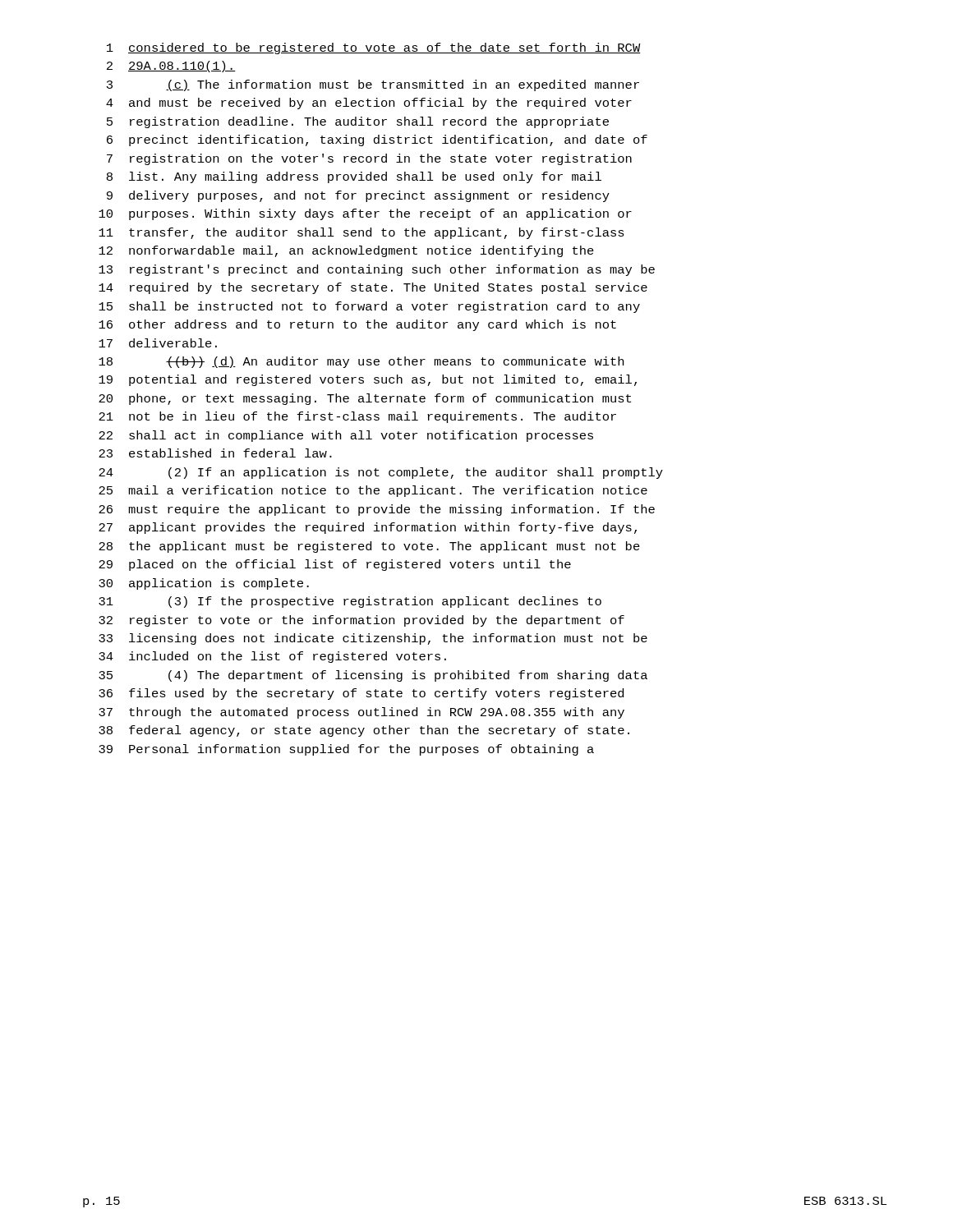The height and width of the screenshot is (1232, 953).
Task: Find the text starting "31 (3) If"
Action: (485, 630)
